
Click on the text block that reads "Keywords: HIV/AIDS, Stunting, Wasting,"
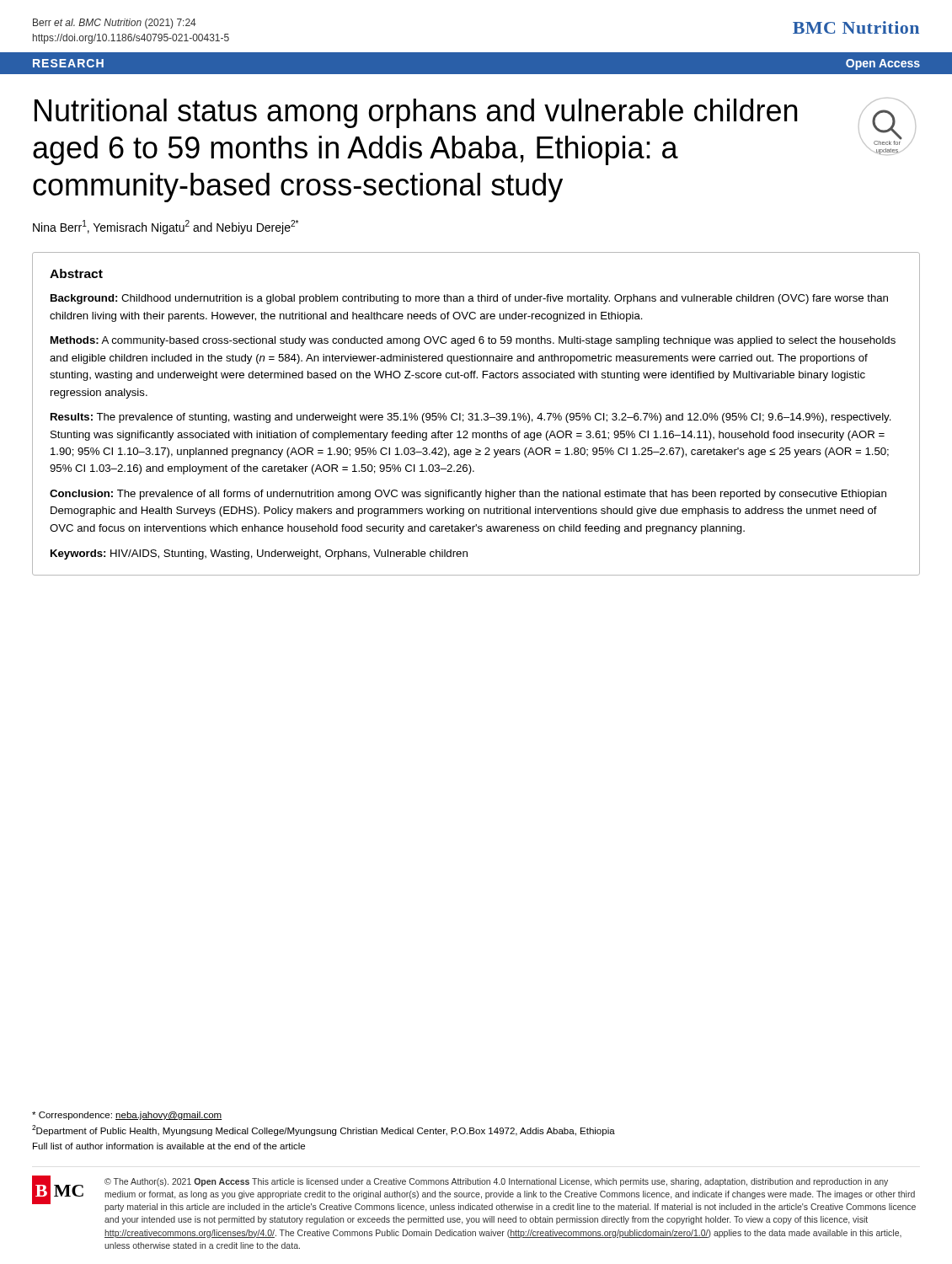click(x=259, y=553)
